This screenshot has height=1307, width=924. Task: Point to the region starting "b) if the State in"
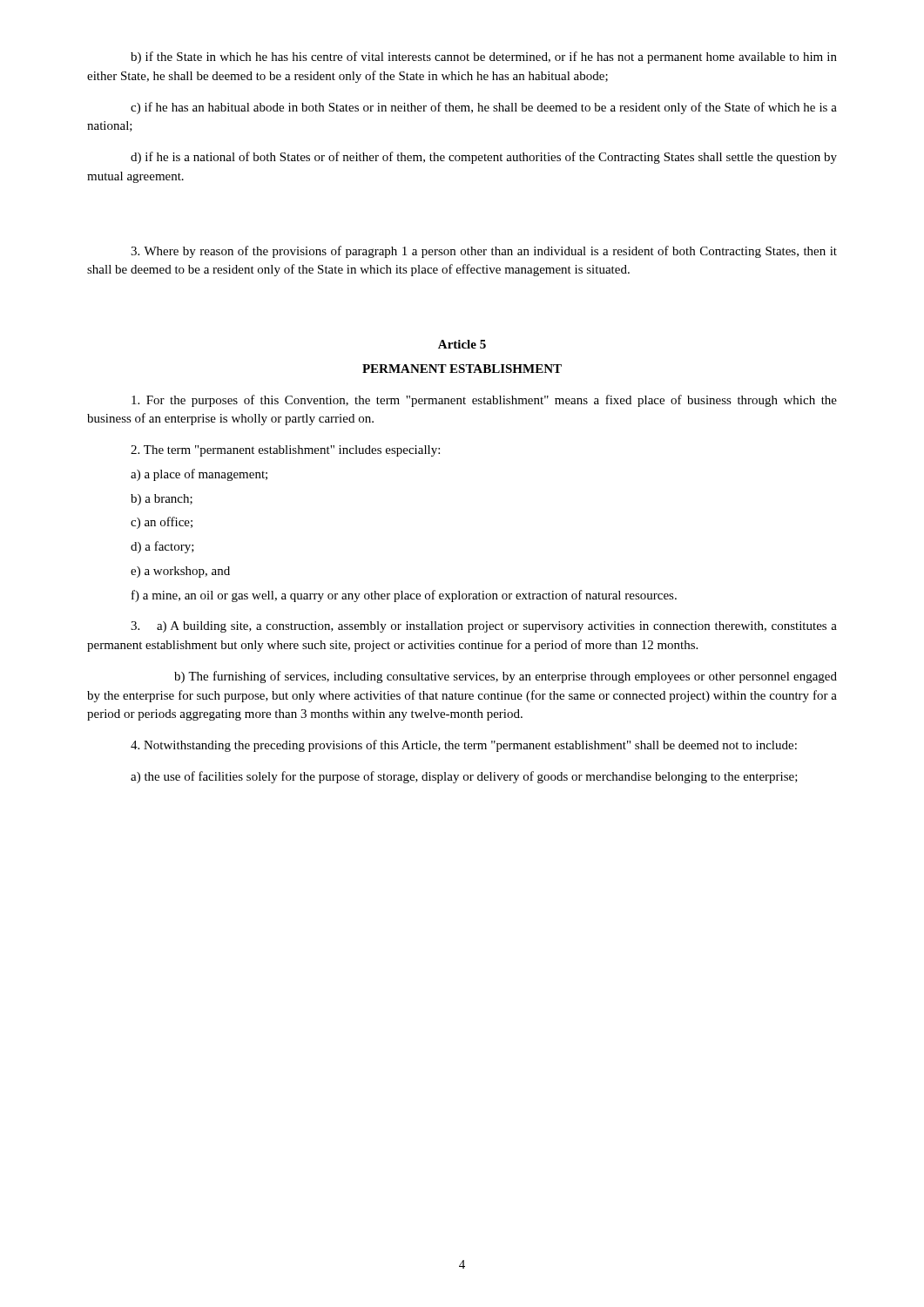(x=462, y=67)
